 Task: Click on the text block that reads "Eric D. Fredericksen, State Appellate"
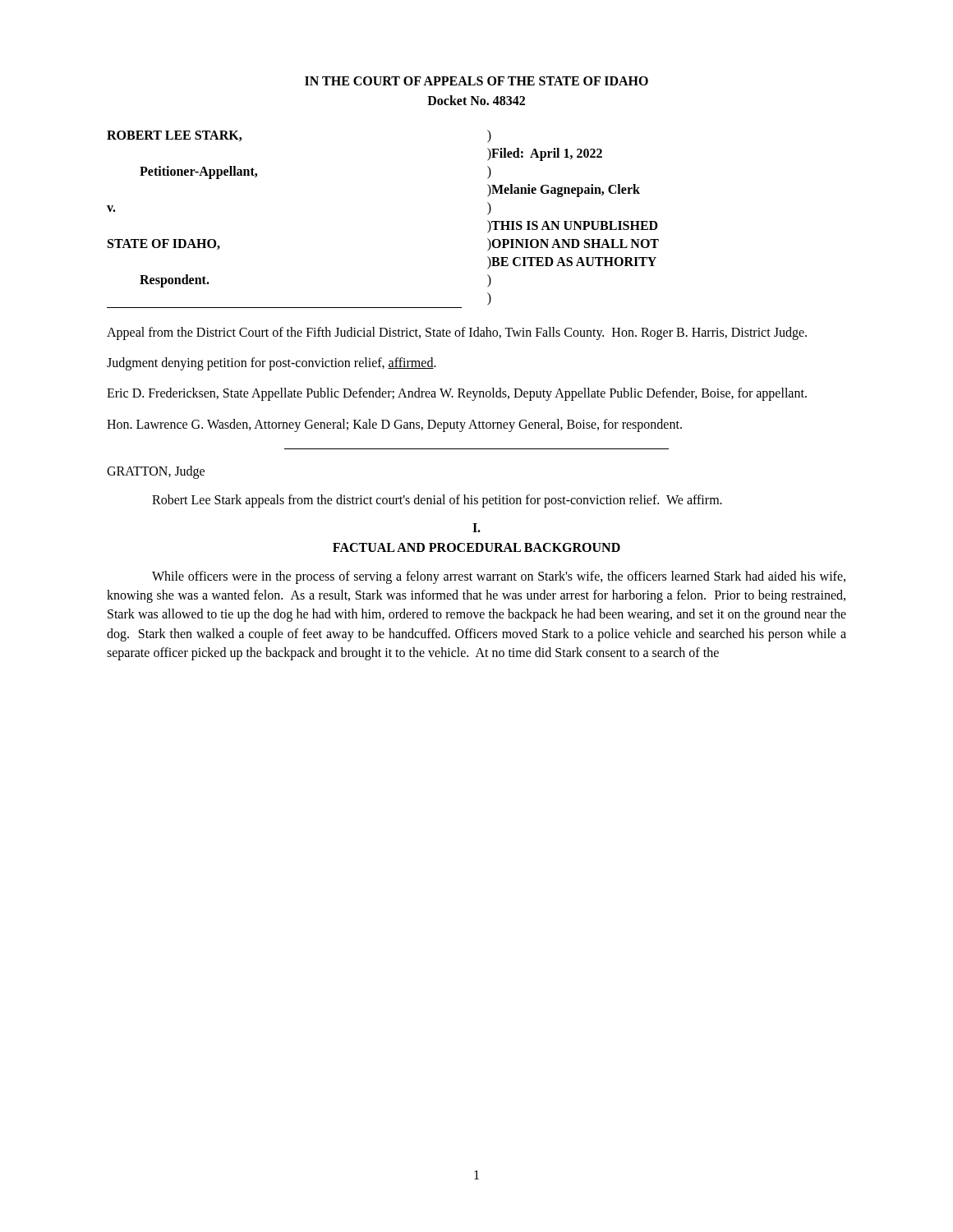tap(457, 393)
